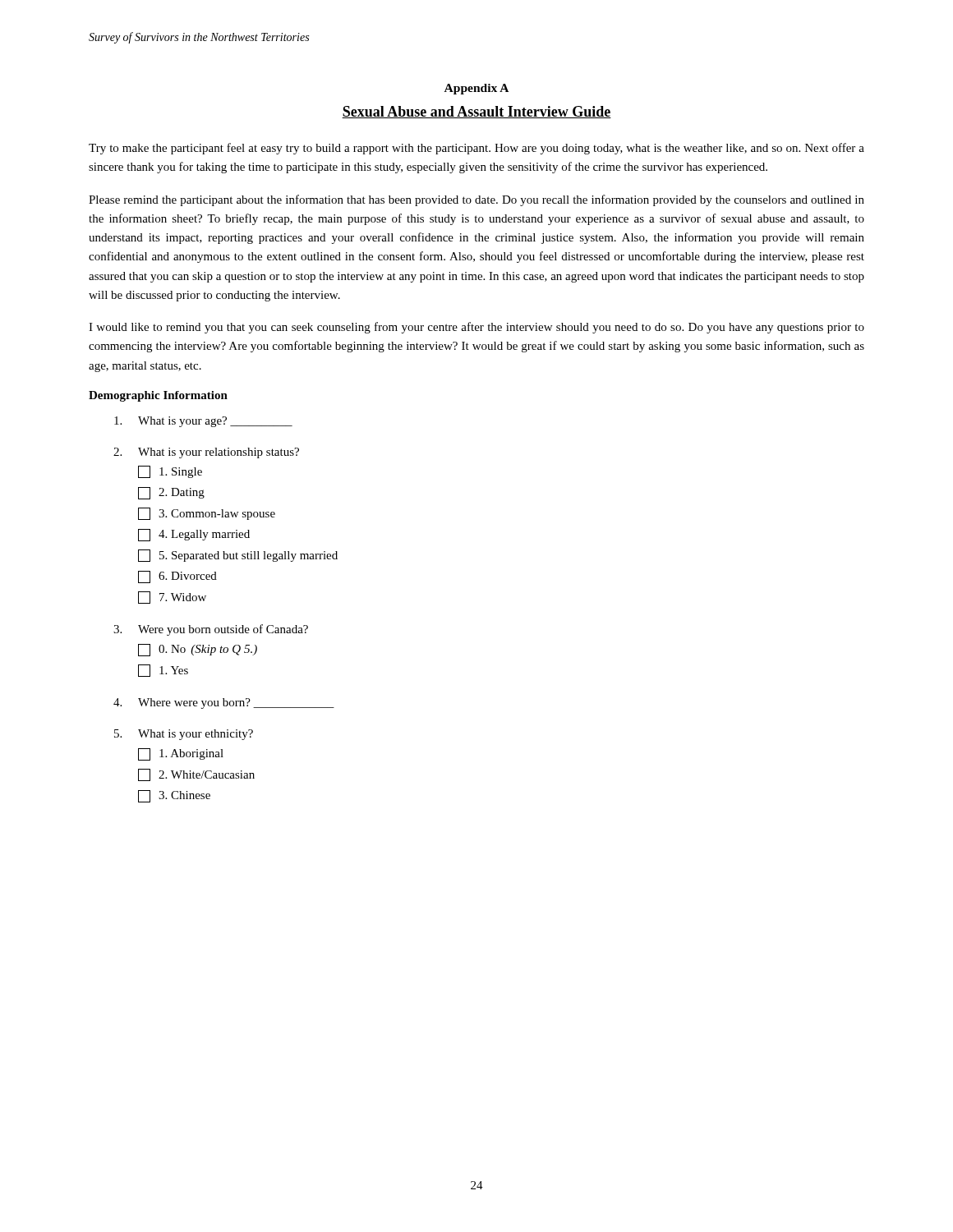The width and height of the screenshot is (953, 1232).
Task: Select the list item with the text "2. What is your relationship status? 1. Single"
Action: point(206,453)
